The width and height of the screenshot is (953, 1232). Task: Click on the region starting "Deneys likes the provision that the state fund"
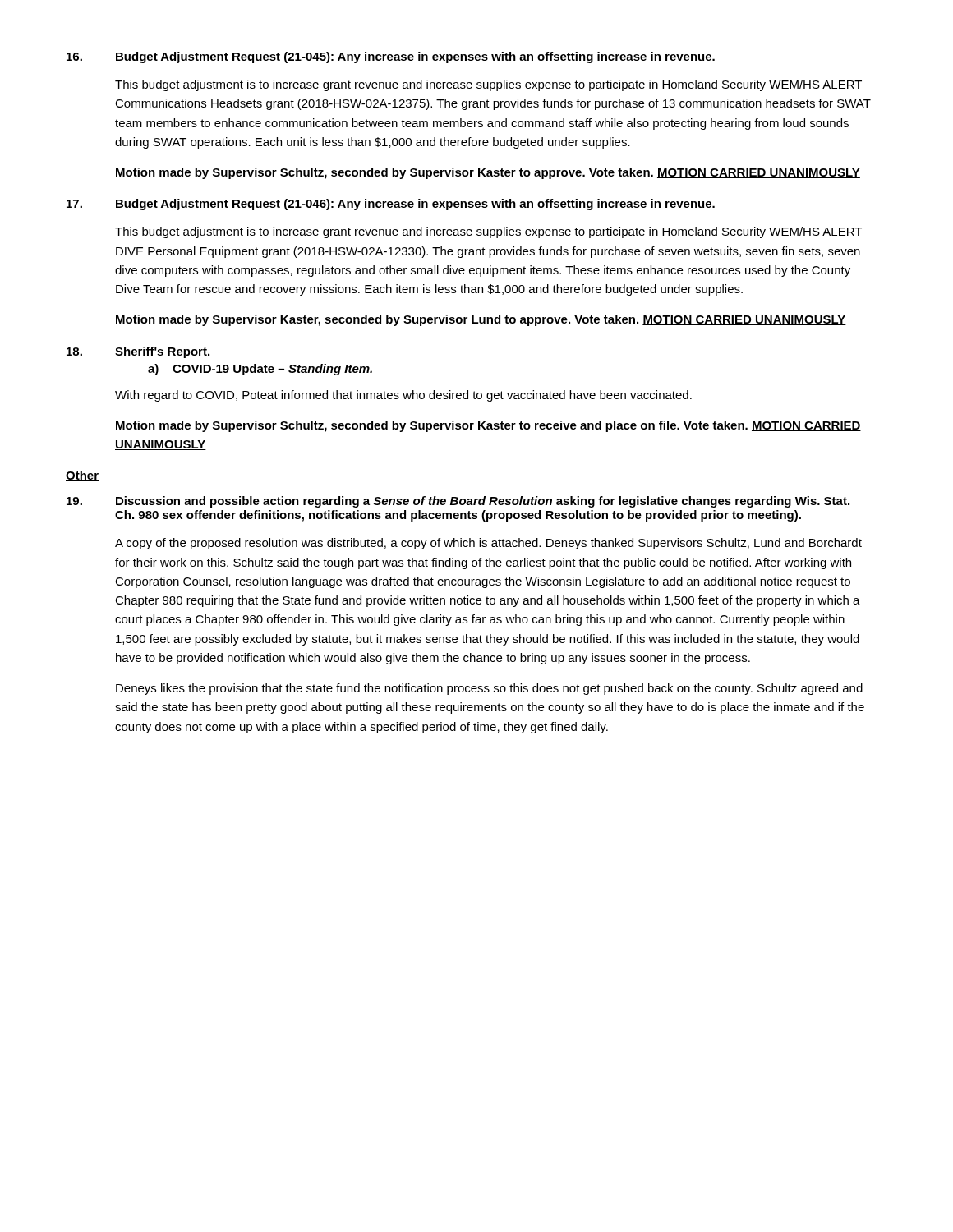490,707
